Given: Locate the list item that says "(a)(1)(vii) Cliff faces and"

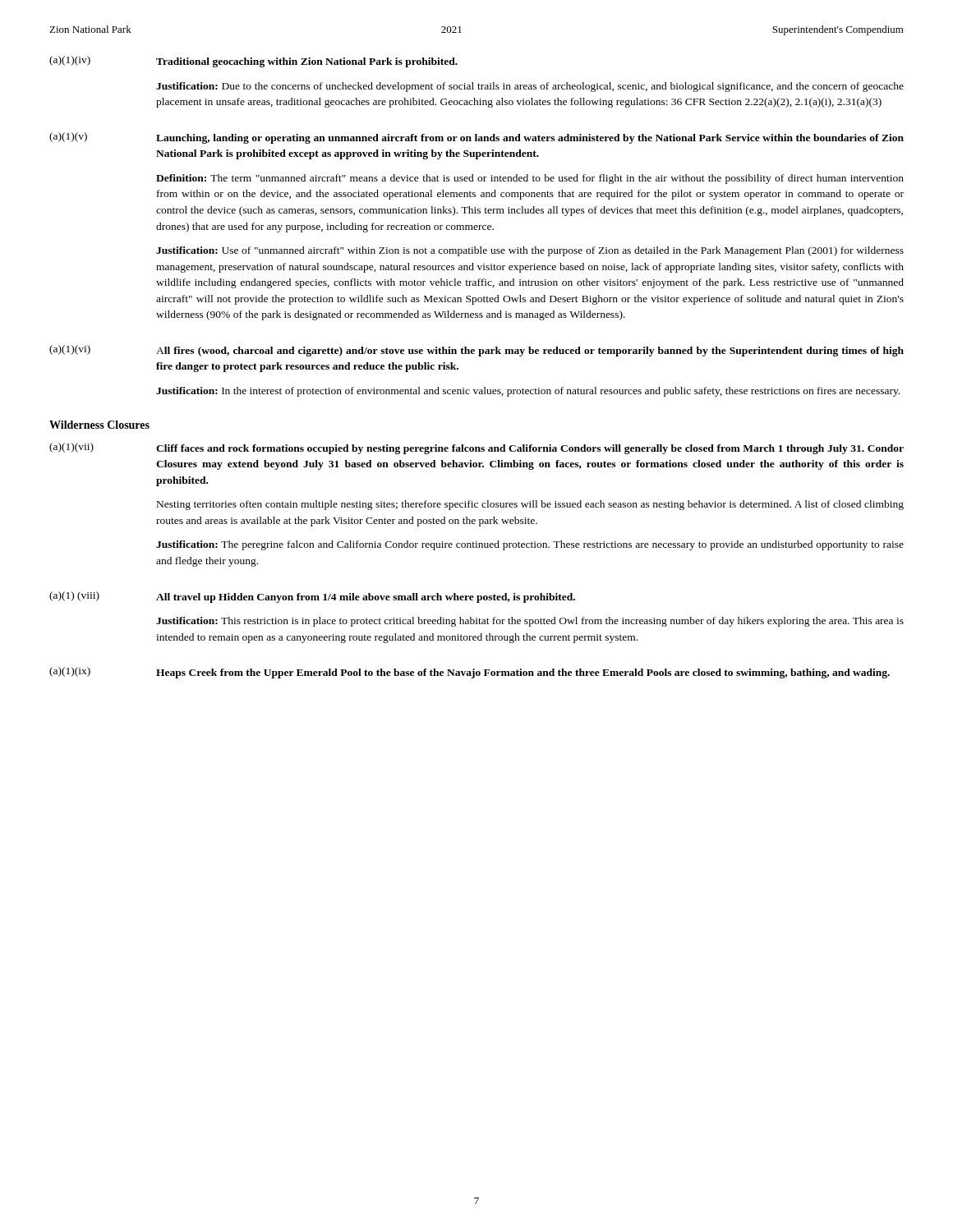Looking at the screenshot, I should pyautogui.click(x=476, y=508).
